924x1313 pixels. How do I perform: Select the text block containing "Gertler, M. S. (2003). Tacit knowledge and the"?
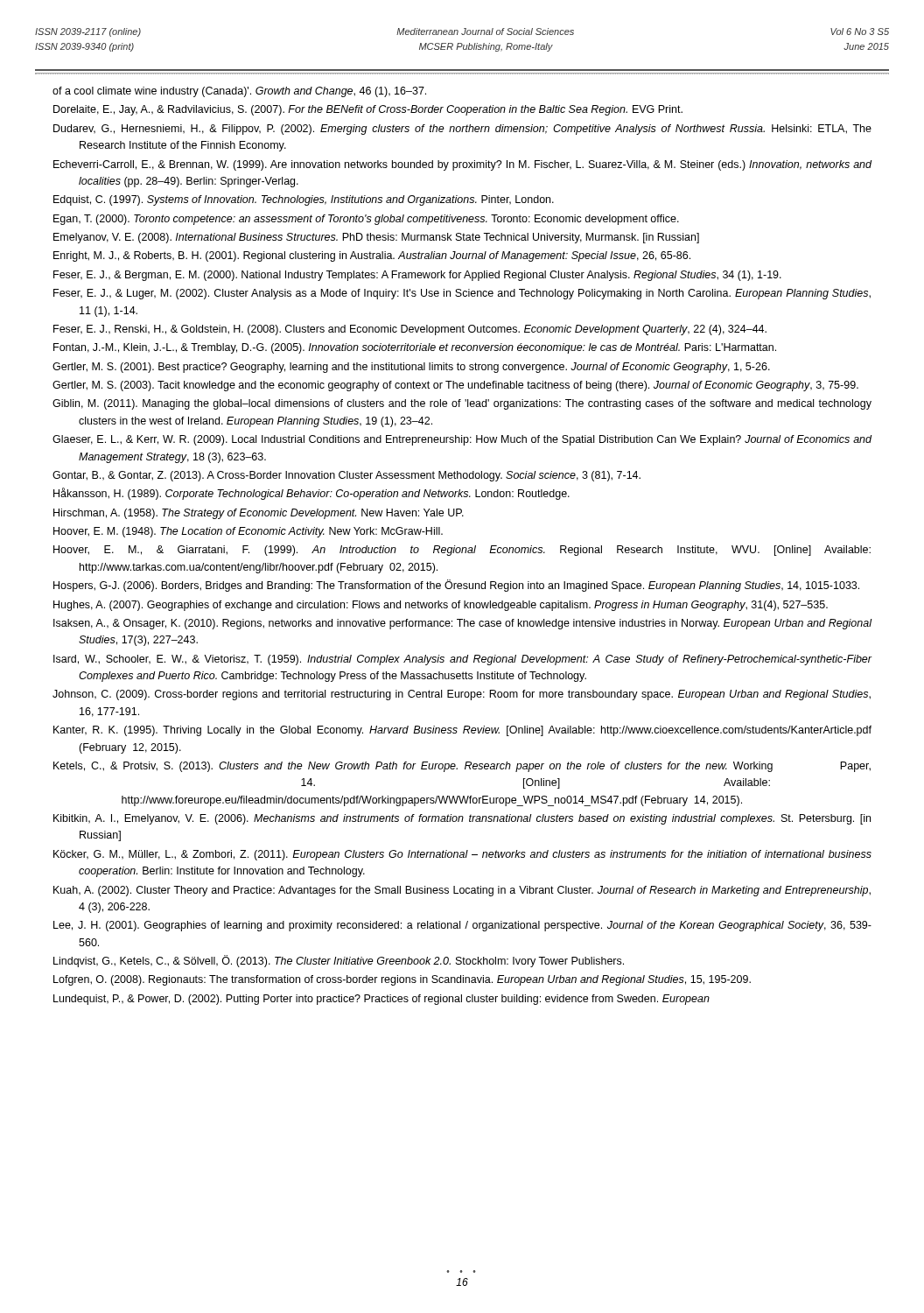(456, 385)
